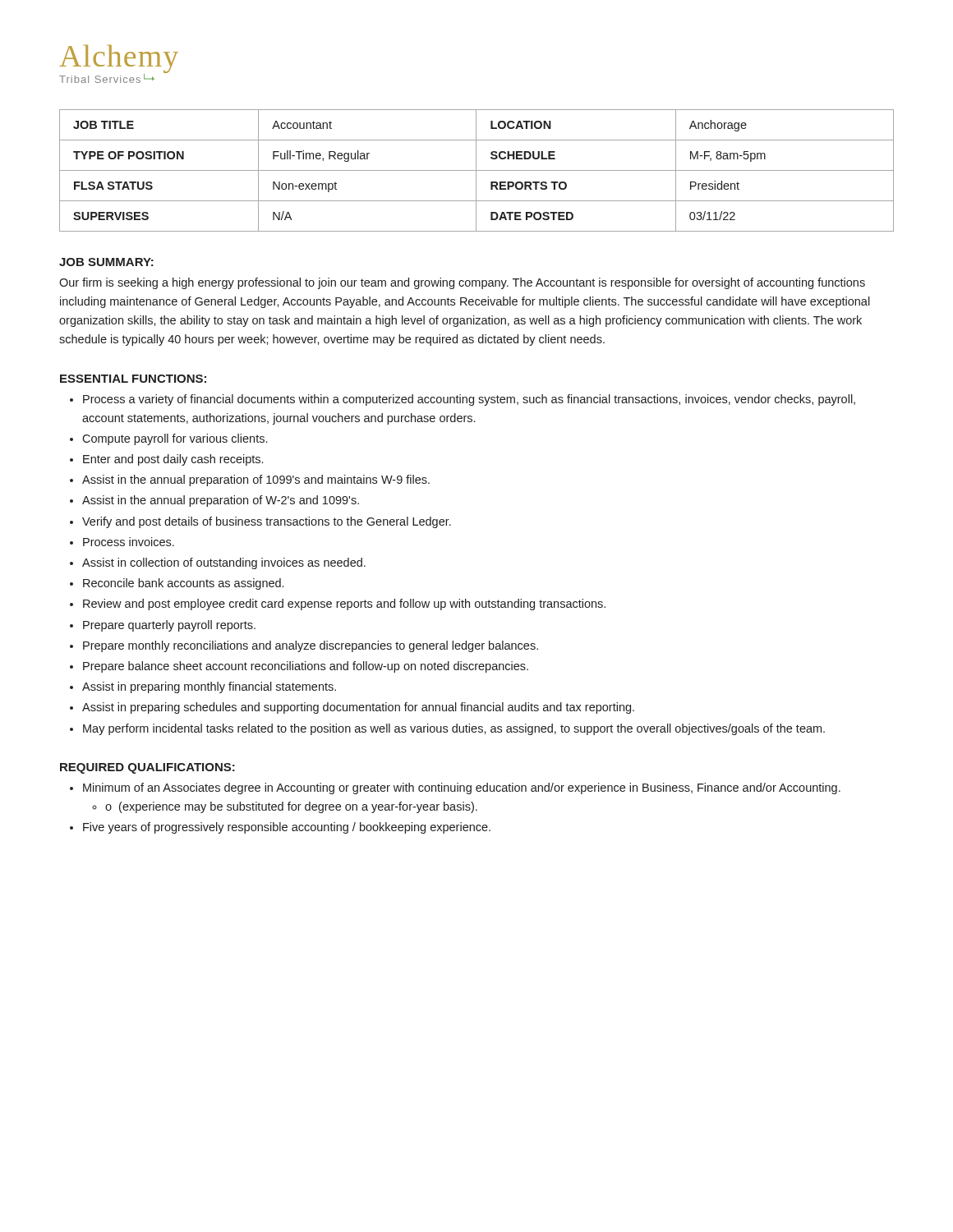The height and width of the screenshot is (1232, 953).
Task: Locate the text block starting "May perform incidental tasks related to the"
Action: pyautogui.click(x=454, y=728)
